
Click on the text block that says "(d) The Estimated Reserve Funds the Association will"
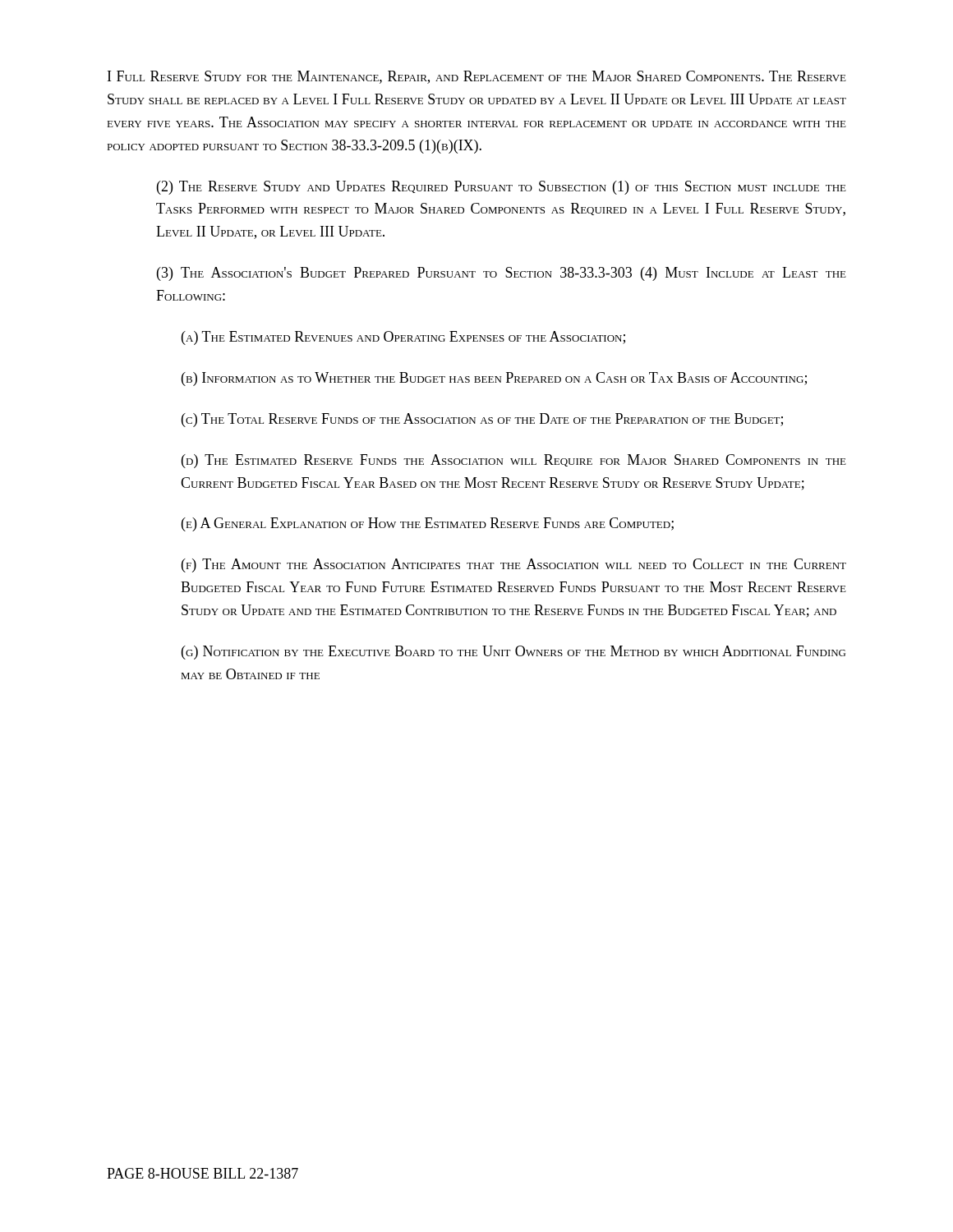click(513, 471)
